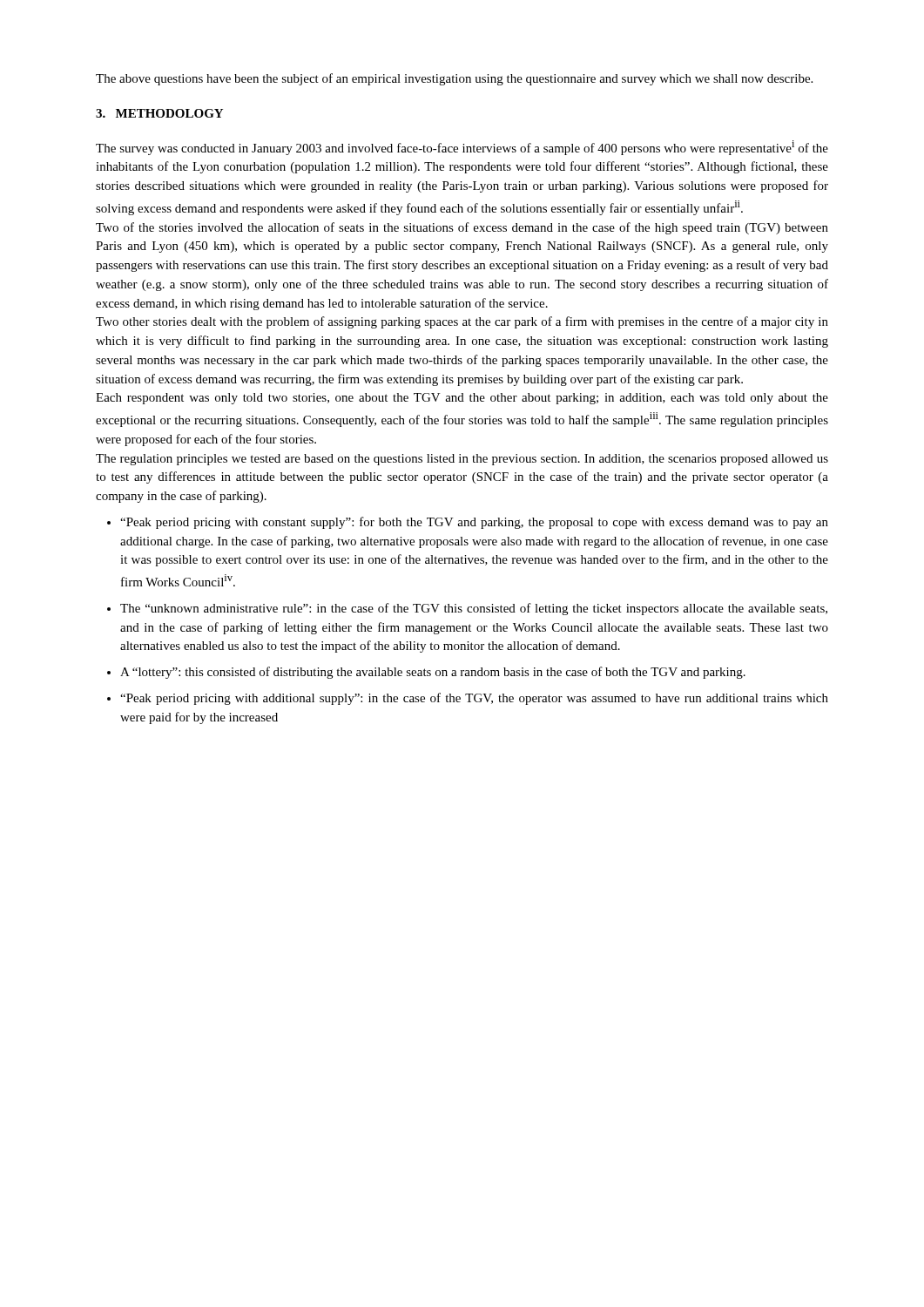Find the list item with the text "A “lottery”: this consisted of distributing"
The height and width of the screenshot is (1307, 924).
433,672
